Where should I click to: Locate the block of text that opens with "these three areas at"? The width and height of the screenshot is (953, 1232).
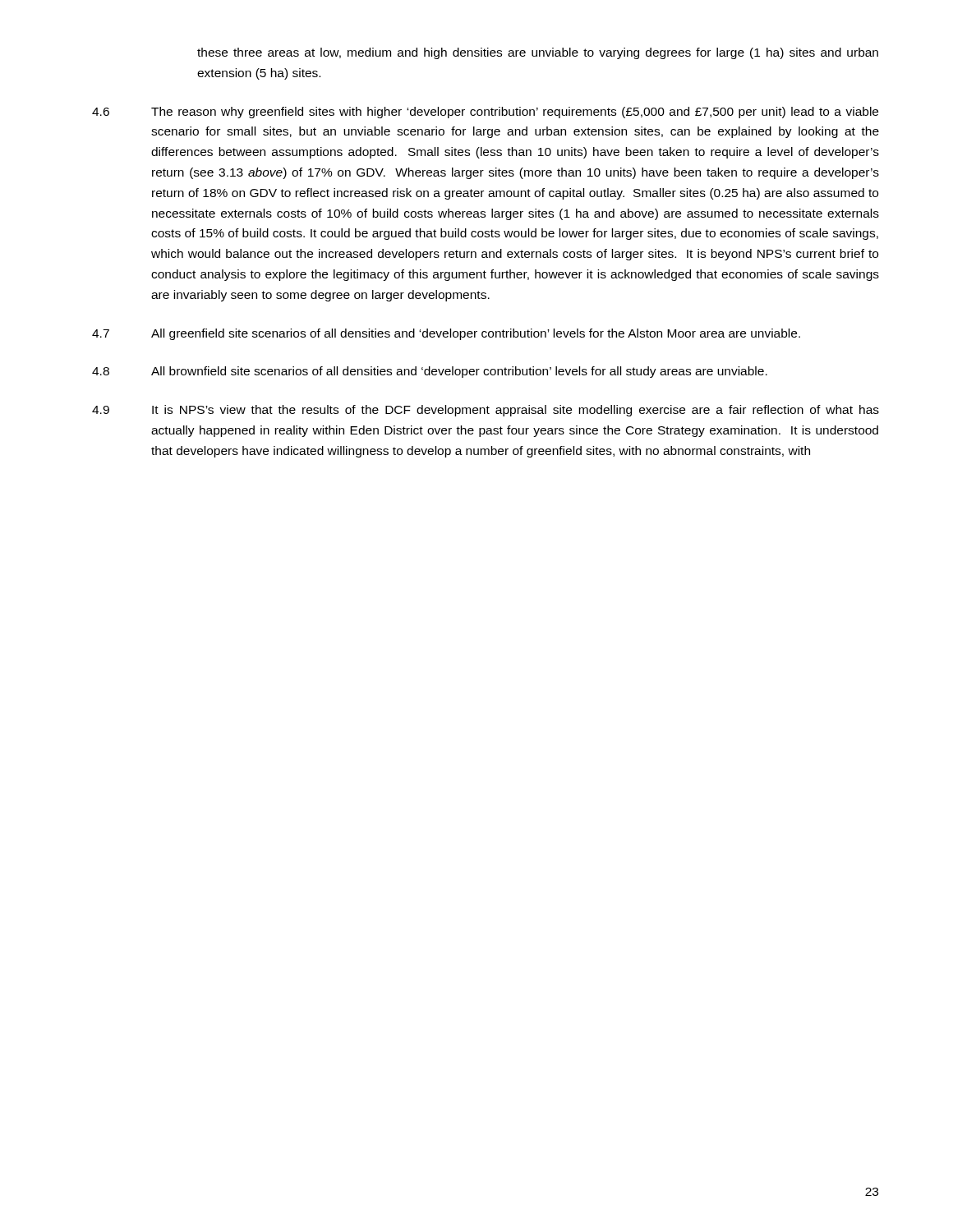click(x=538, y=62)
